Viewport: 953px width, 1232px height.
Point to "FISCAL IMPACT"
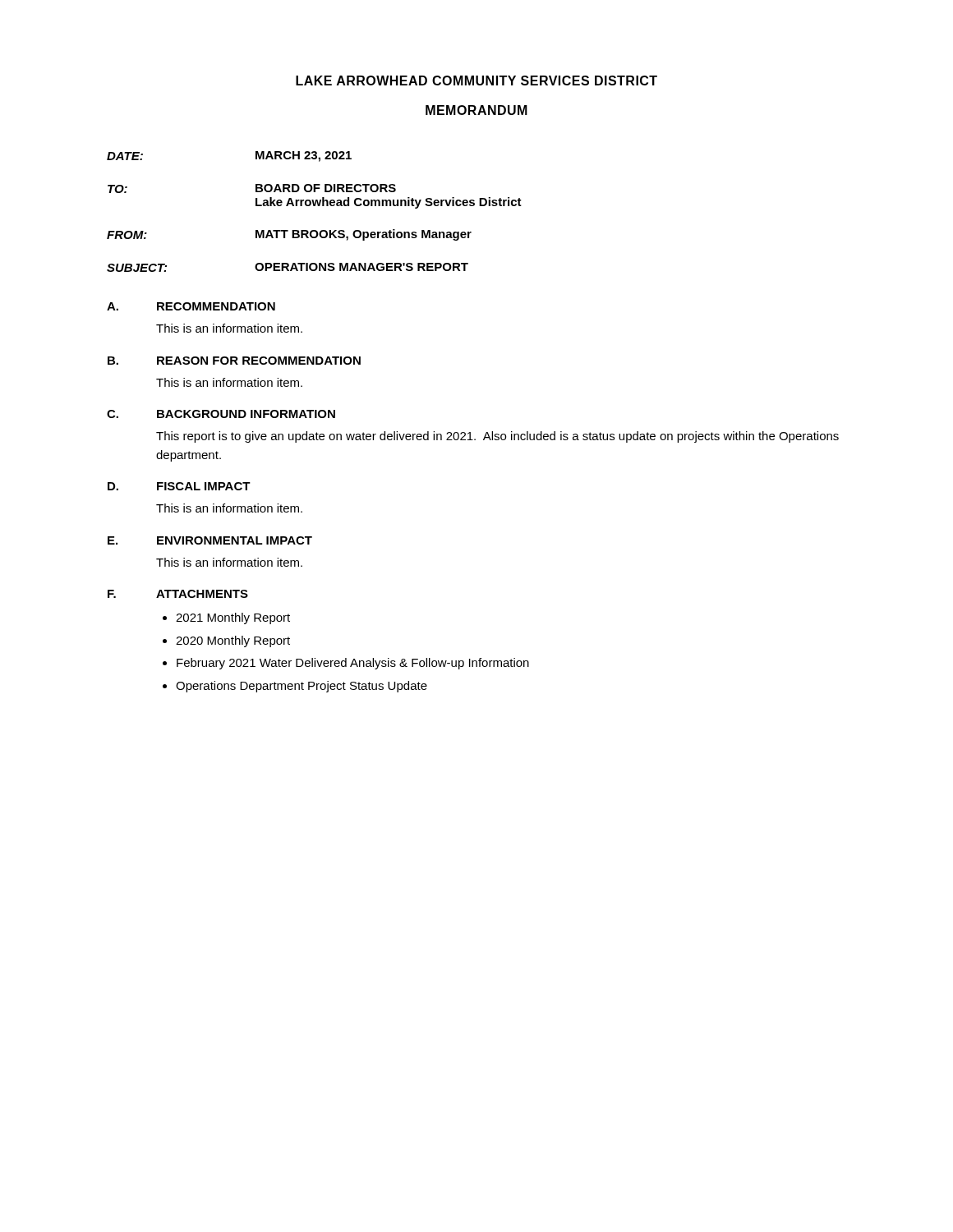203,486
